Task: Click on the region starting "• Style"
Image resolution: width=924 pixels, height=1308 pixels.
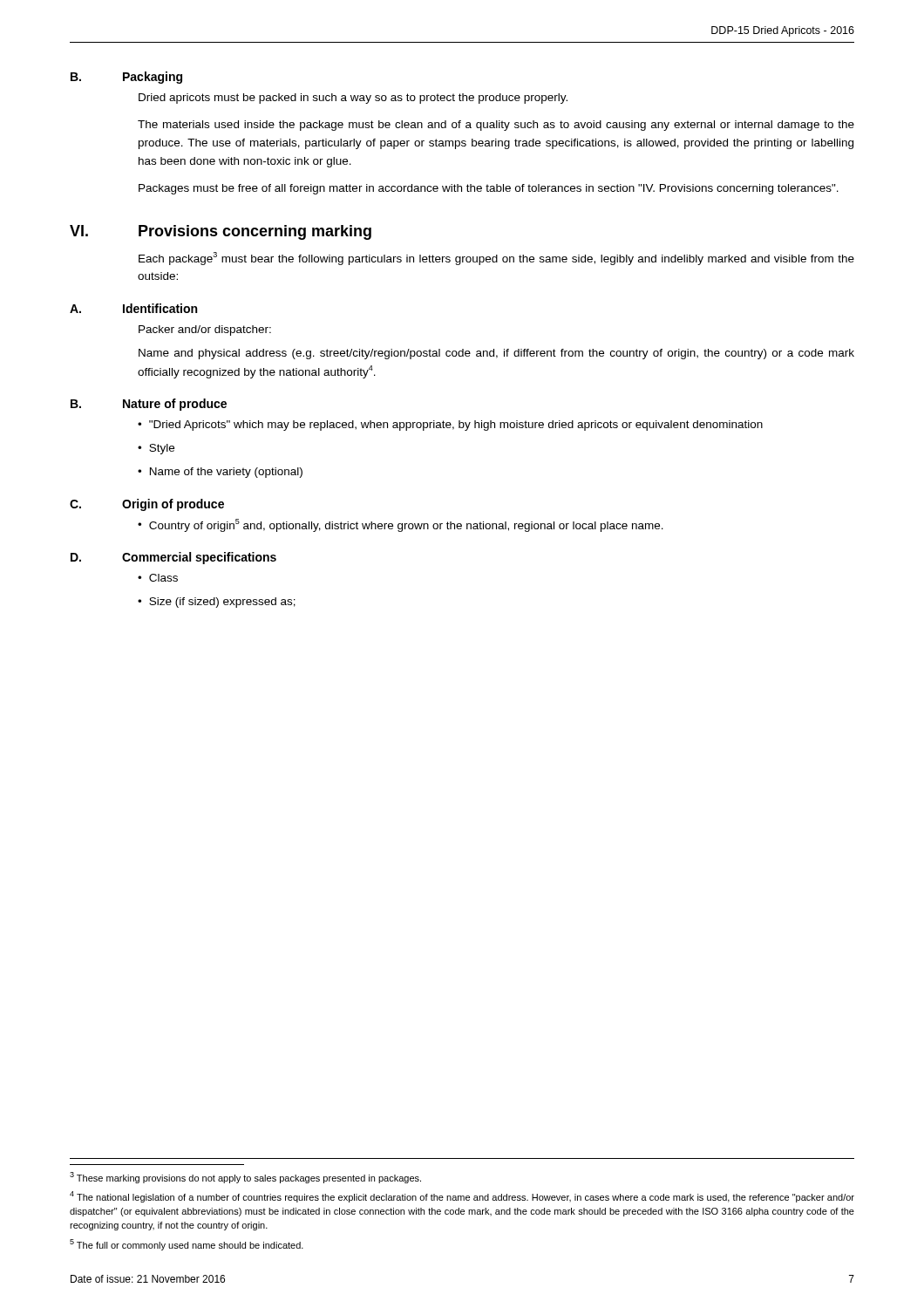Action: (156, 449)
